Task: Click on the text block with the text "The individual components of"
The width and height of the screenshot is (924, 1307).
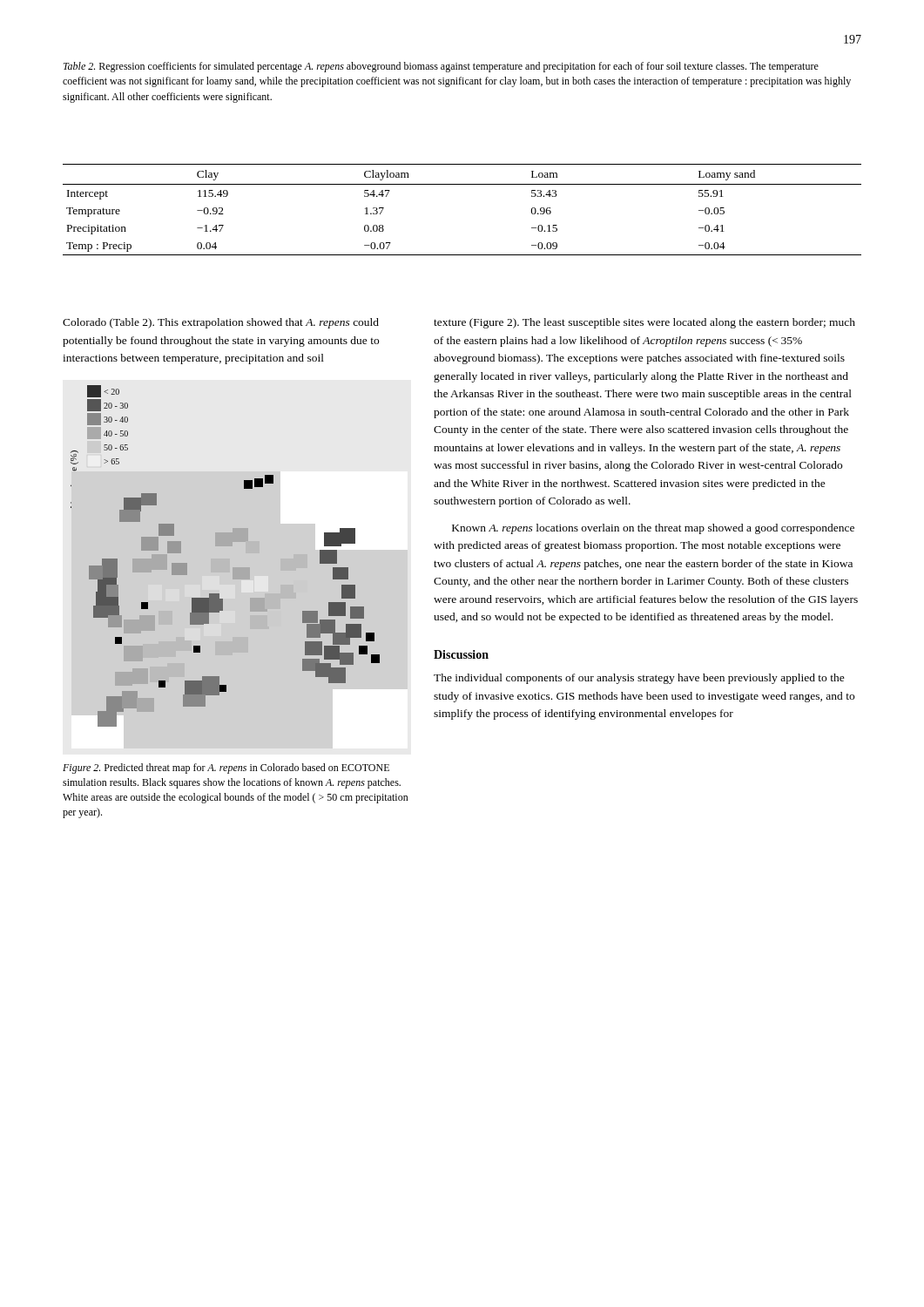Action: pyautogui.click(x=647, y=696)
